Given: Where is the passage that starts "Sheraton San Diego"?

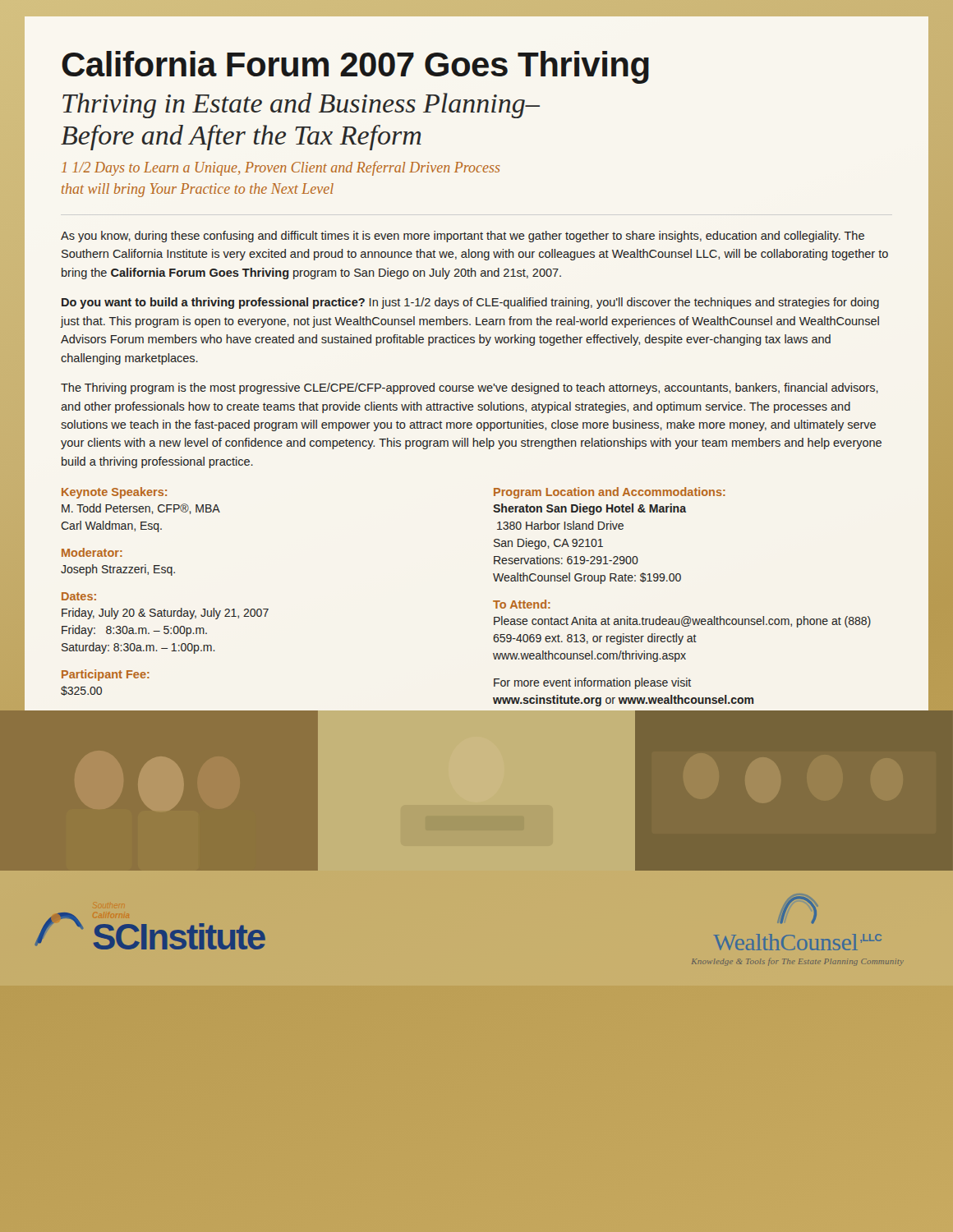Looking at the screenshot, I should [x=589, y=543].
